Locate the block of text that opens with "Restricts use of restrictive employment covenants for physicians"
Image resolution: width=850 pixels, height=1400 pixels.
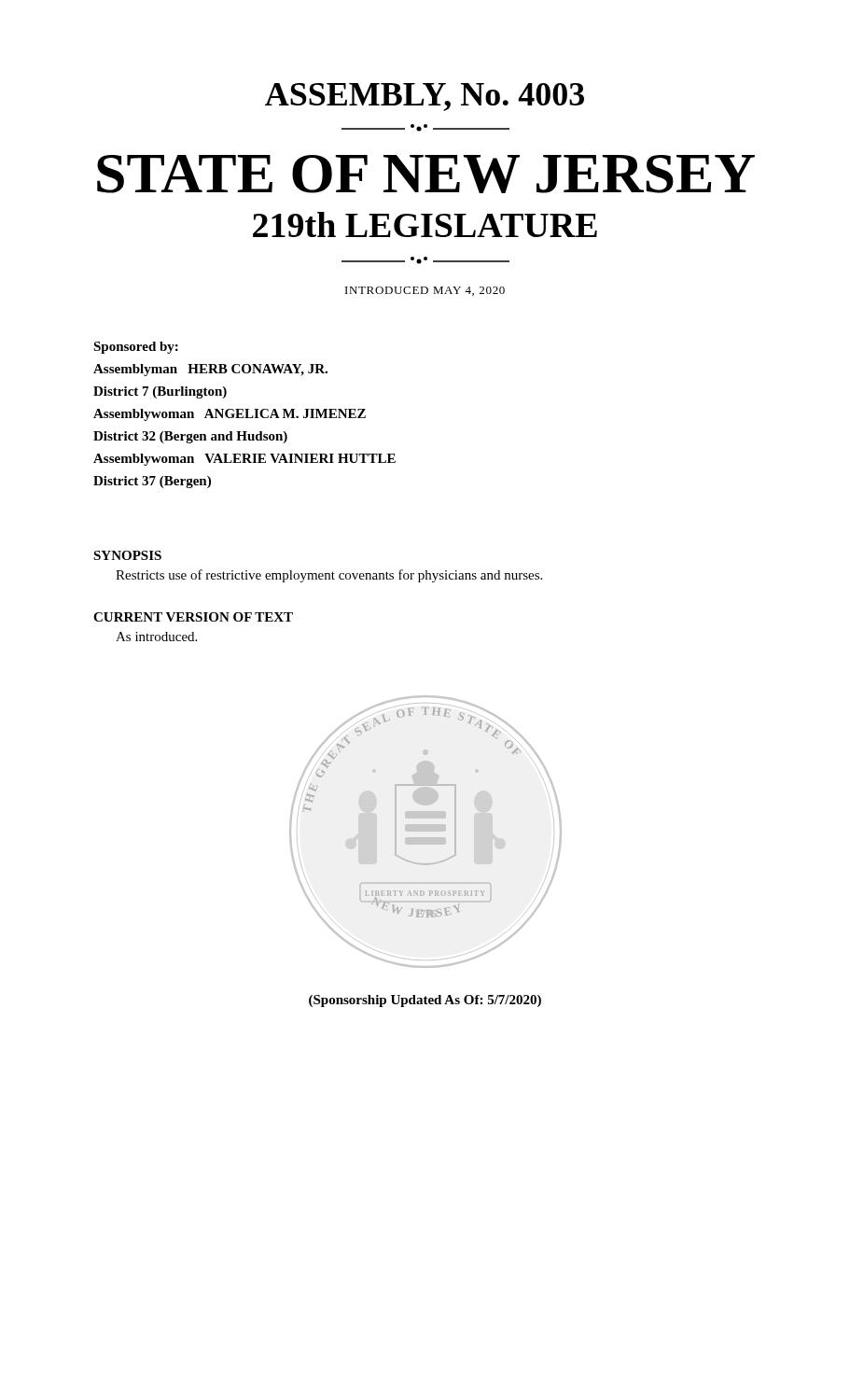(x=329, y=575)
